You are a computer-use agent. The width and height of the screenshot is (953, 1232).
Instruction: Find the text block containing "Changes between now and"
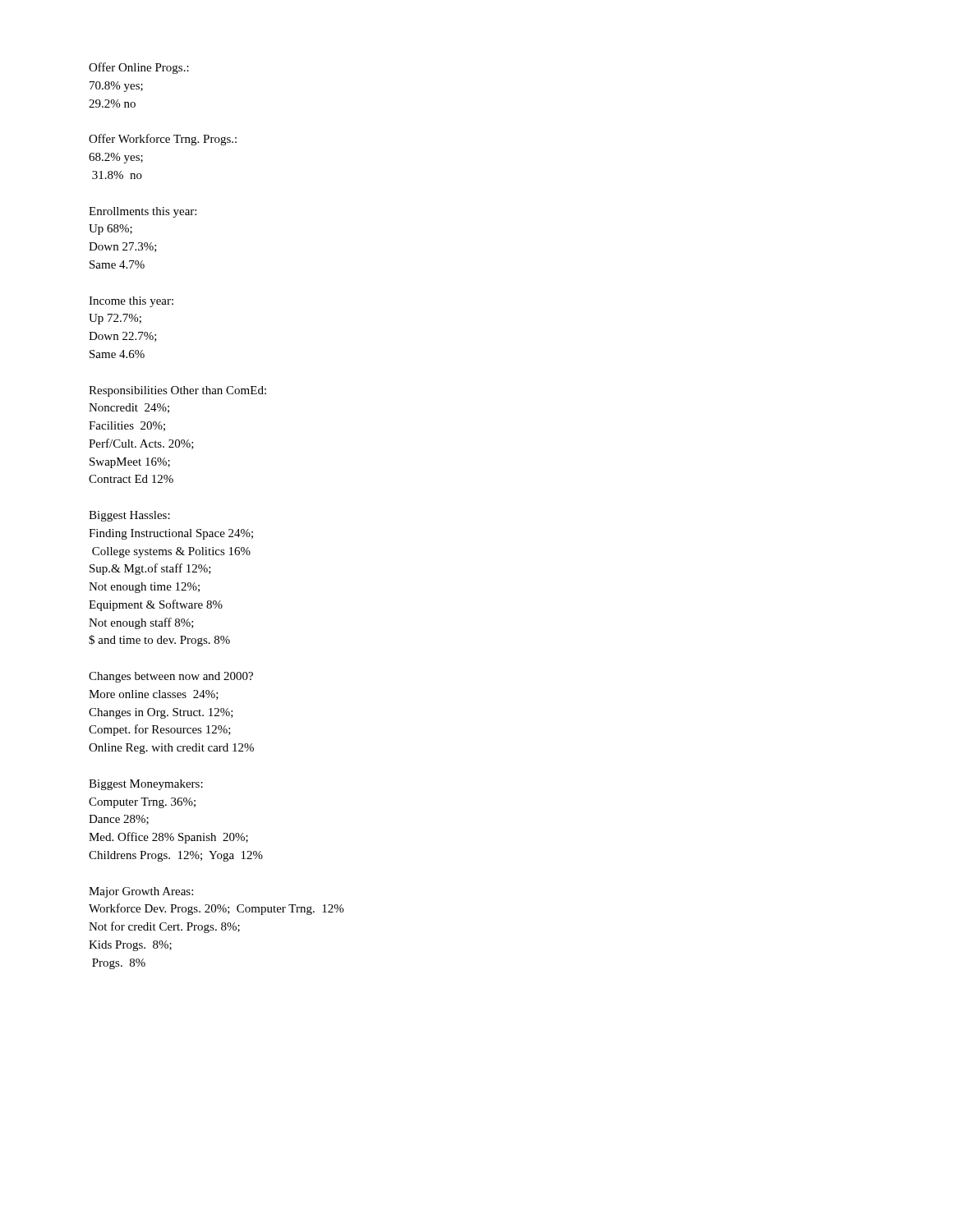click(172, 712)
